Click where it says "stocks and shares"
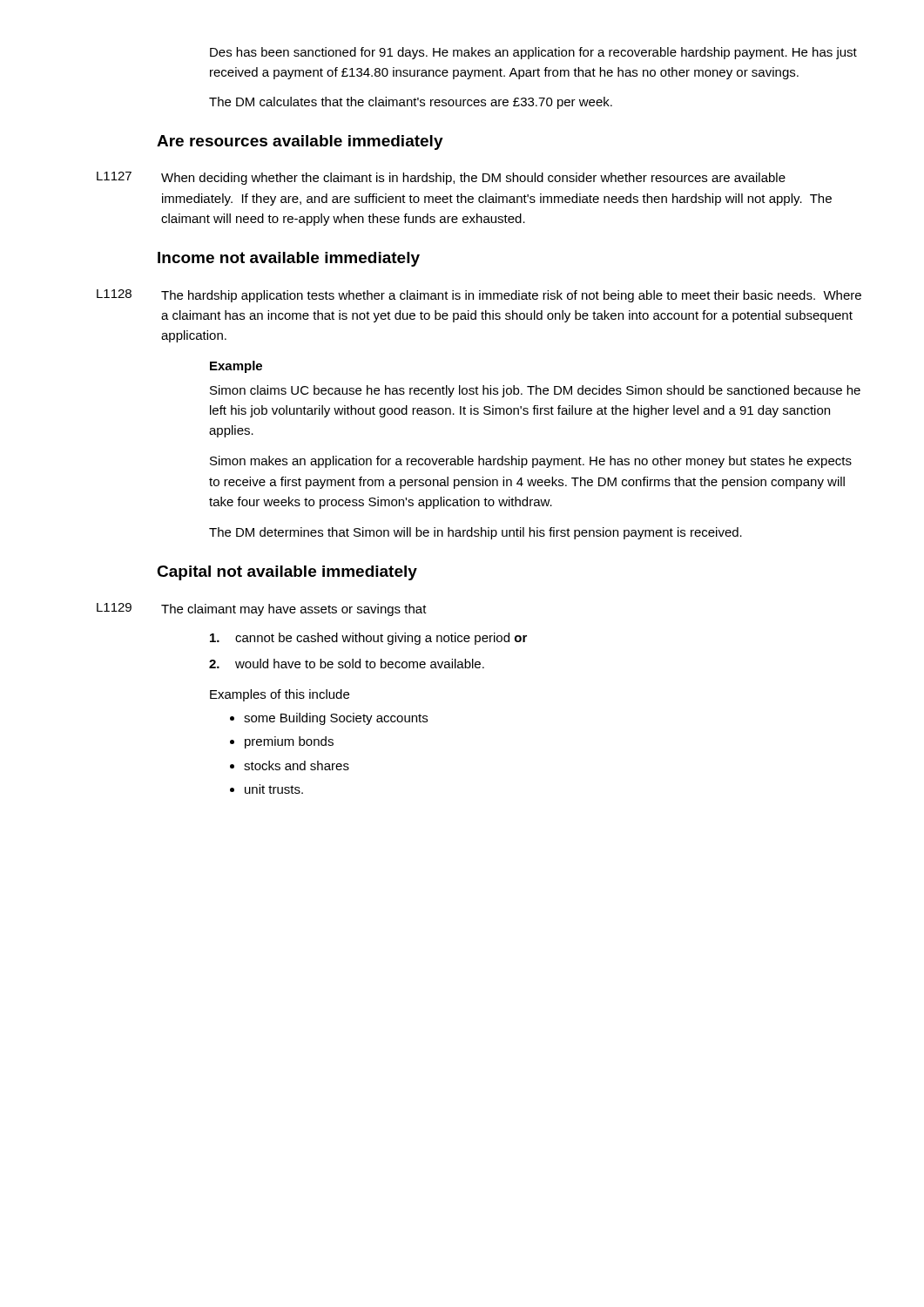 pyautogui.click(x=297, y=765)
